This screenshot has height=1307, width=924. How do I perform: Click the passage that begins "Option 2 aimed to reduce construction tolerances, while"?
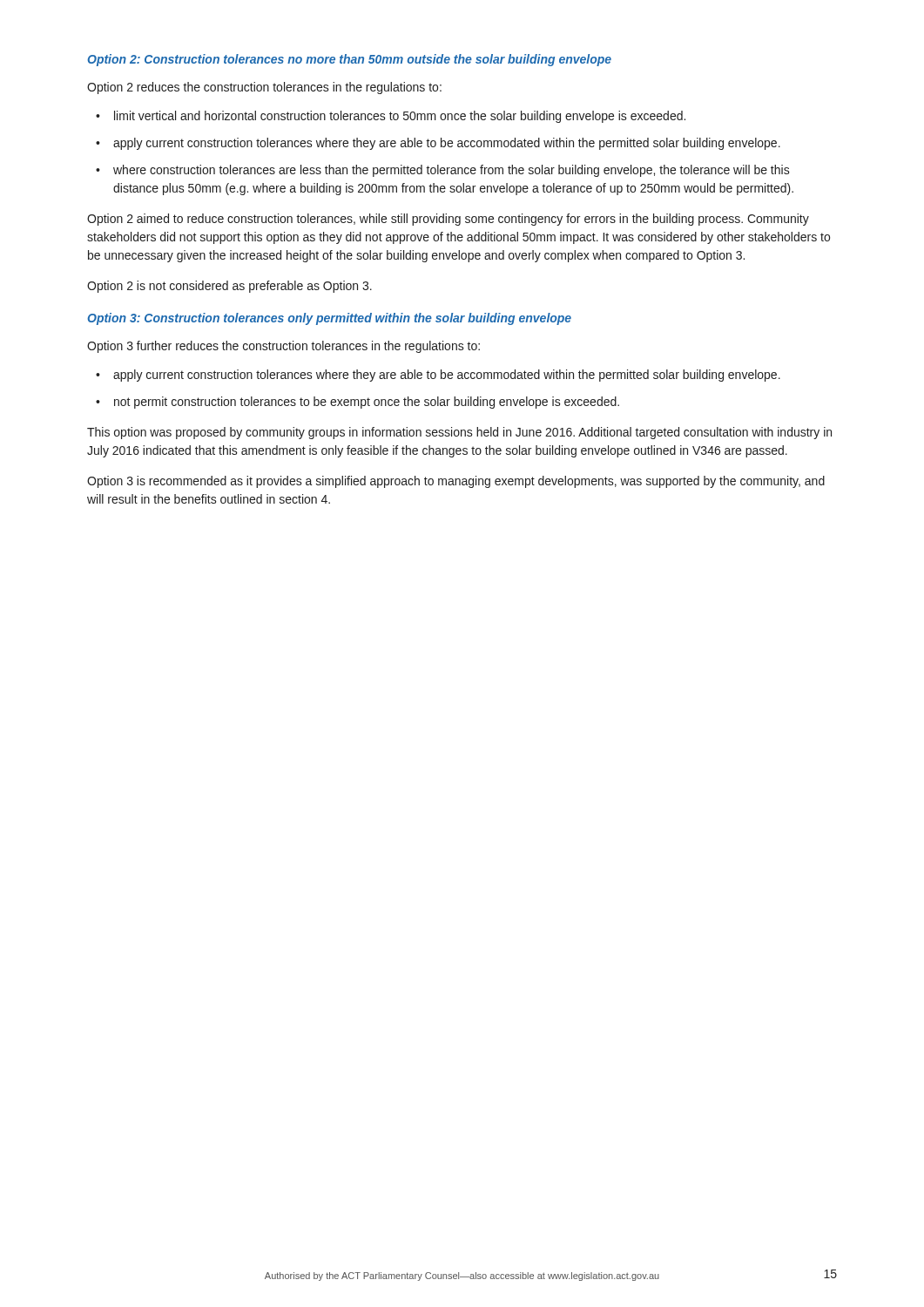(x=462, y=237)
